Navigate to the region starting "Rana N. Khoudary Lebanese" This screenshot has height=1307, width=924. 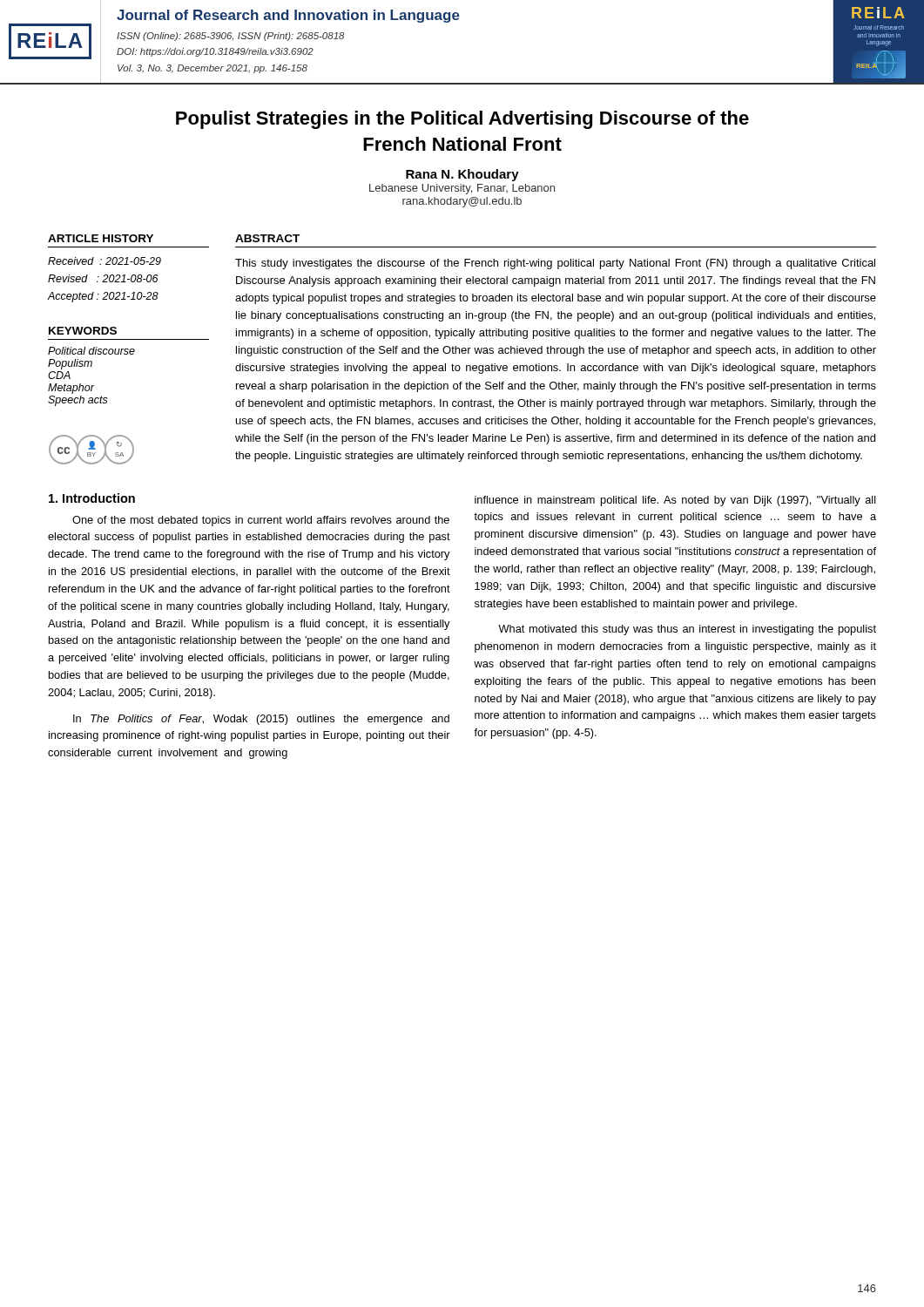(462, 187)
